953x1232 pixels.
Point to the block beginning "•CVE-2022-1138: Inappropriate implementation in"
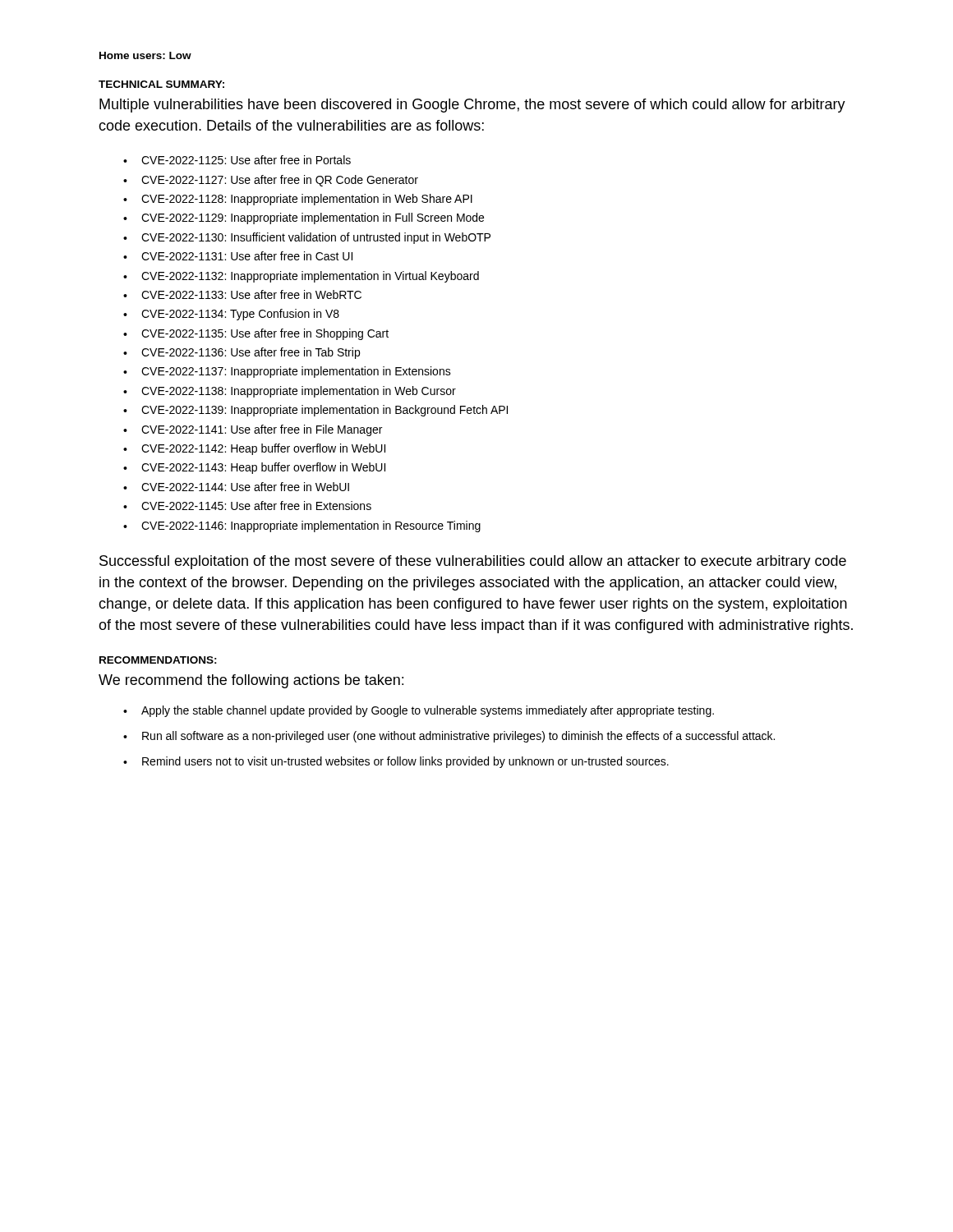[x=289, y=391]
